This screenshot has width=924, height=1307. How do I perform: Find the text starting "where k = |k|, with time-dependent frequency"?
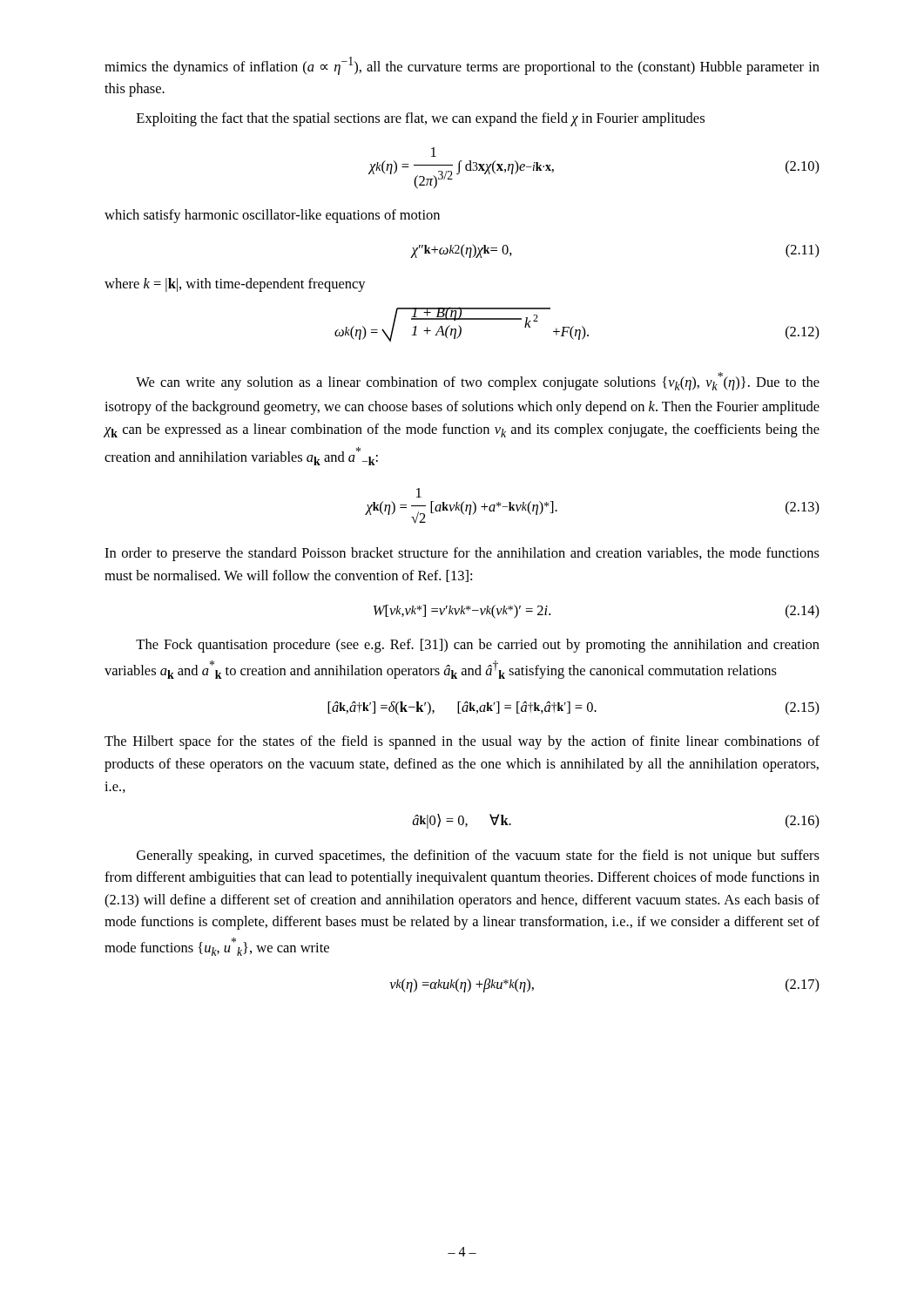click(x=235, y=285)
